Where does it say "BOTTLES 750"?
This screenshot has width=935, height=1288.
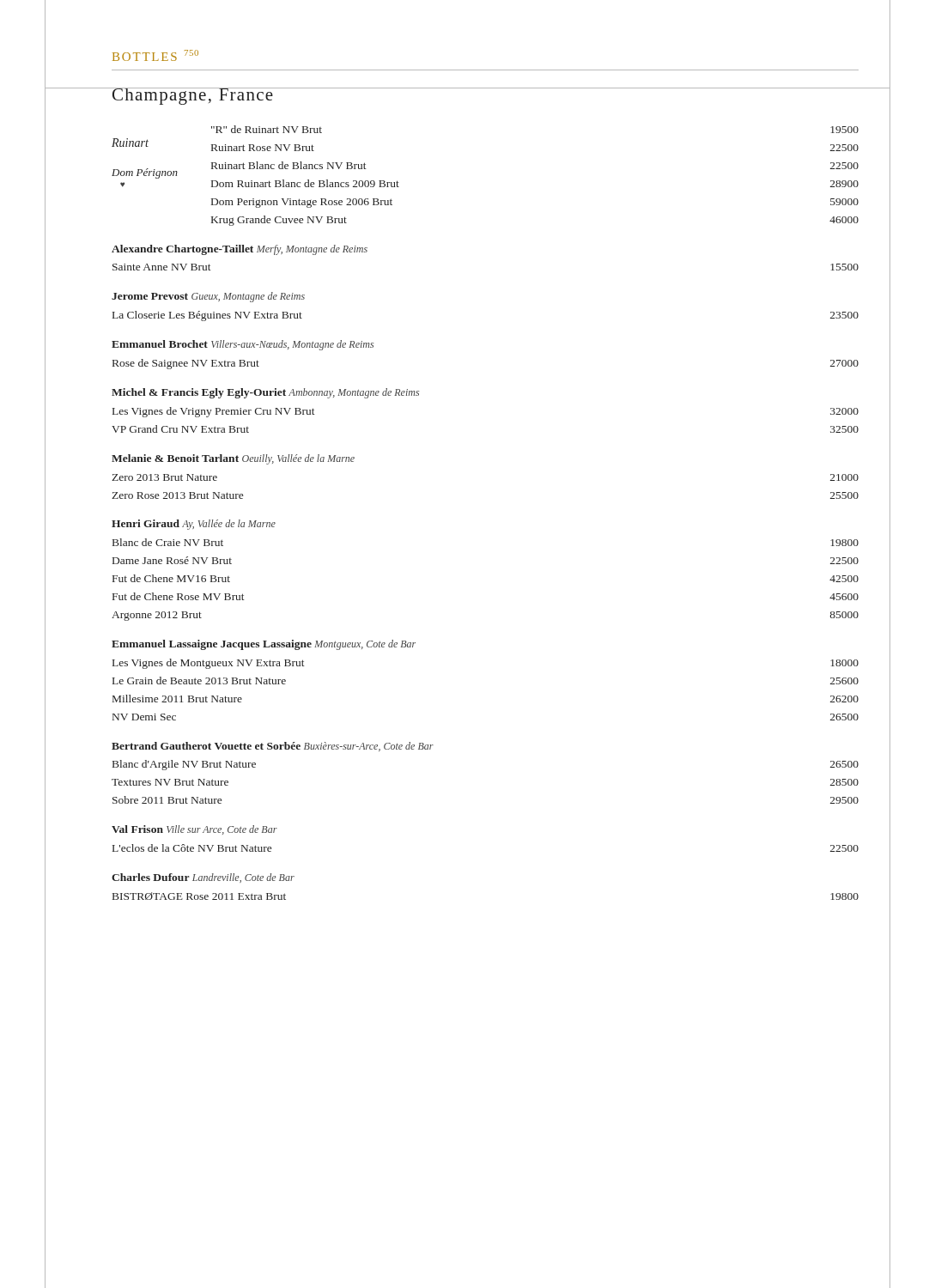pos(155,55)
